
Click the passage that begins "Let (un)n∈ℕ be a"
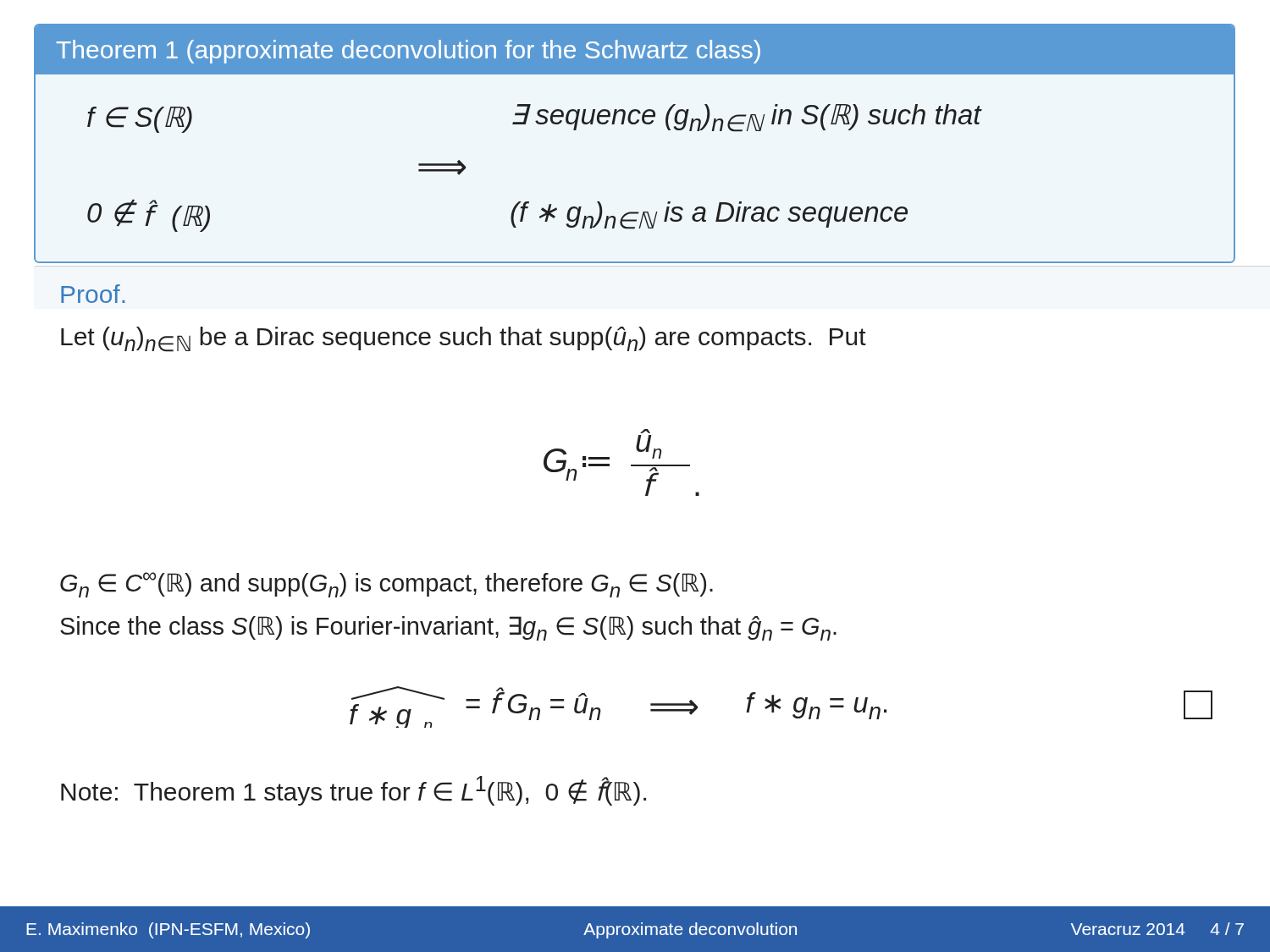(x=463, y=339)
